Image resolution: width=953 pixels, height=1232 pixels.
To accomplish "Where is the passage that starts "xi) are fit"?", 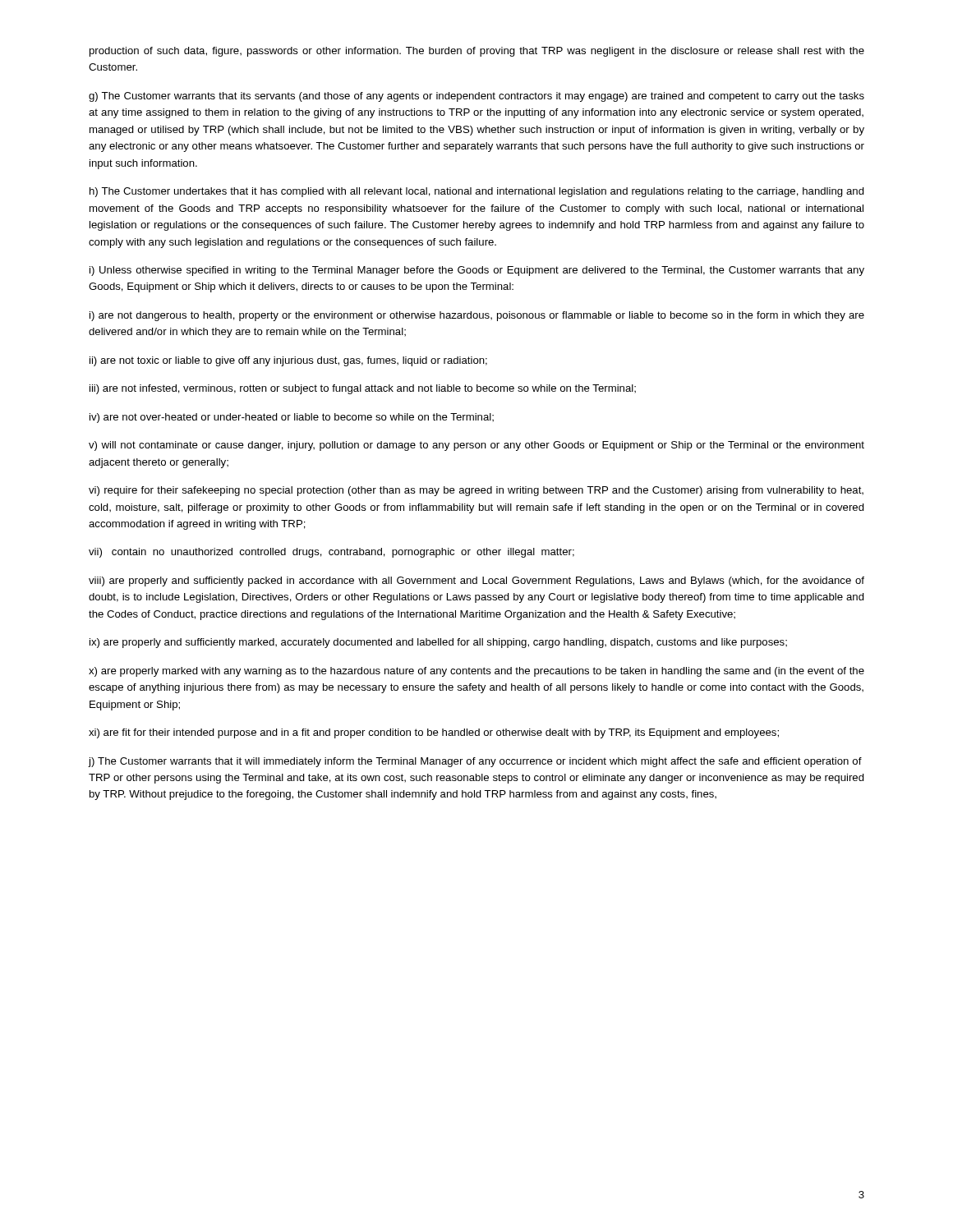I will 434,732.
